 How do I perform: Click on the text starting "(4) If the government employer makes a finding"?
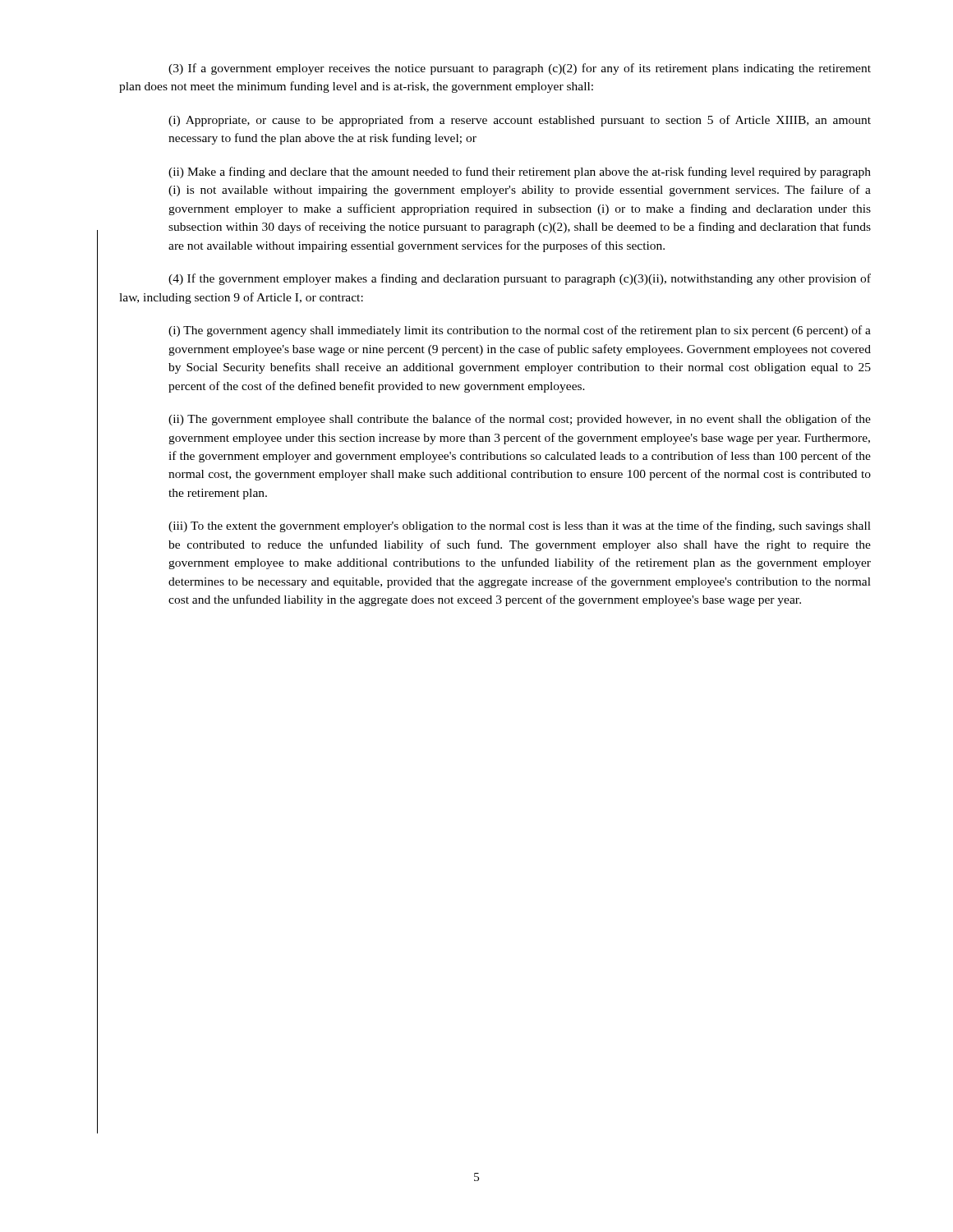pyautogui.click(x=495, y=287)
